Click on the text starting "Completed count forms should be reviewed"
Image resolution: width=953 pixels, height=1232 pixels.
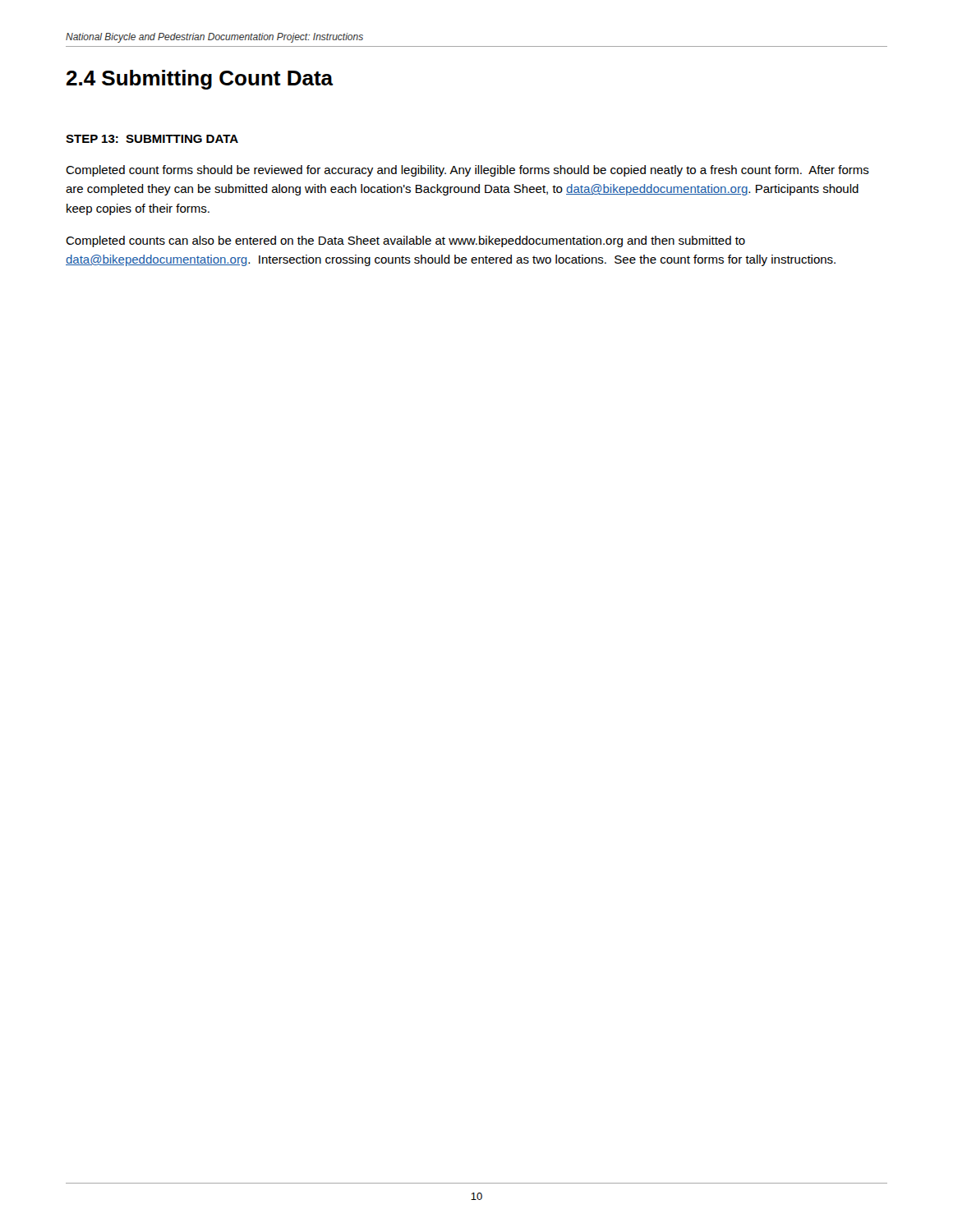(476, 189)
